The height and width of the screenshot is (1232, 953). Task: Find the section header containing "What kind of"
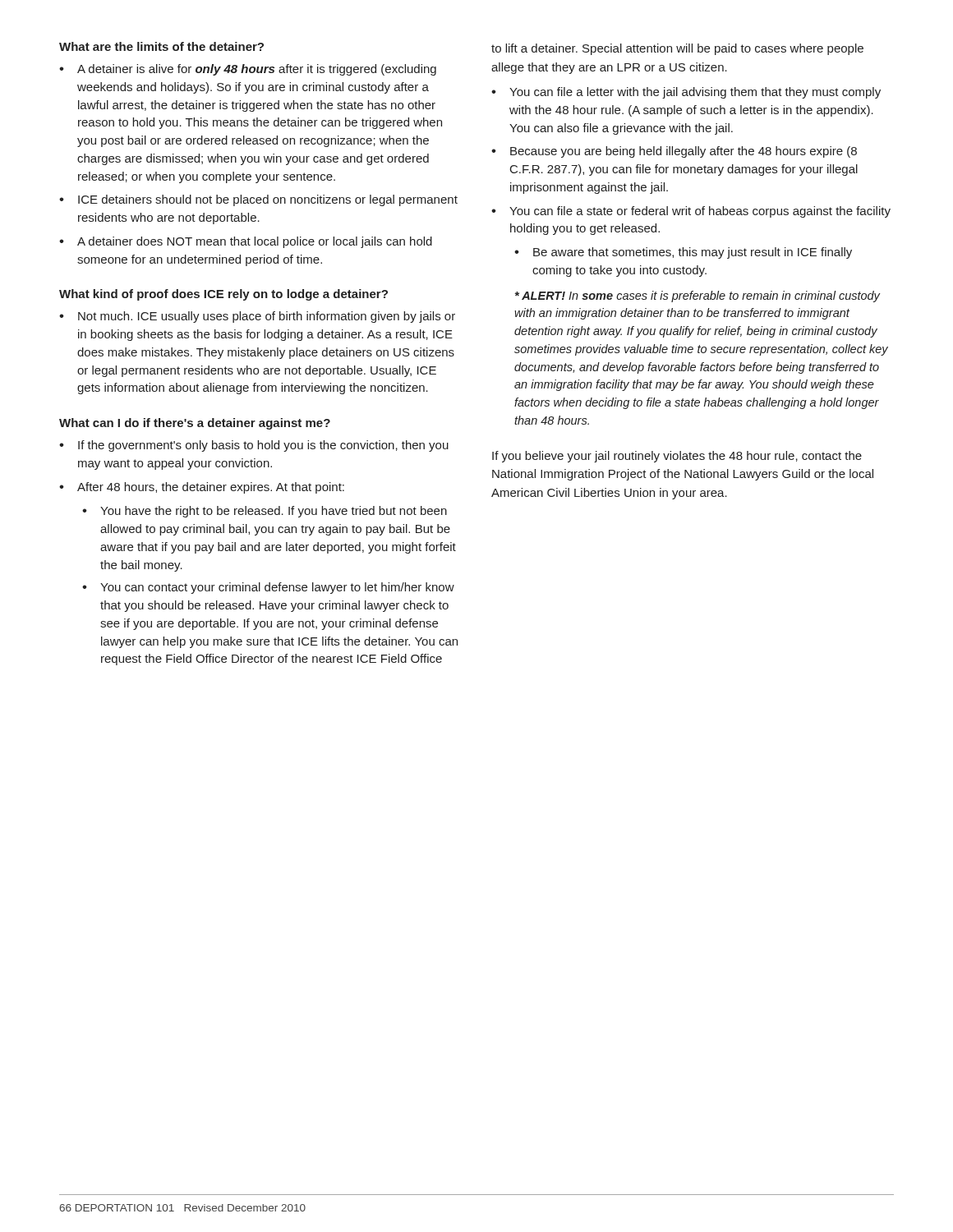[x=224, y=294]
